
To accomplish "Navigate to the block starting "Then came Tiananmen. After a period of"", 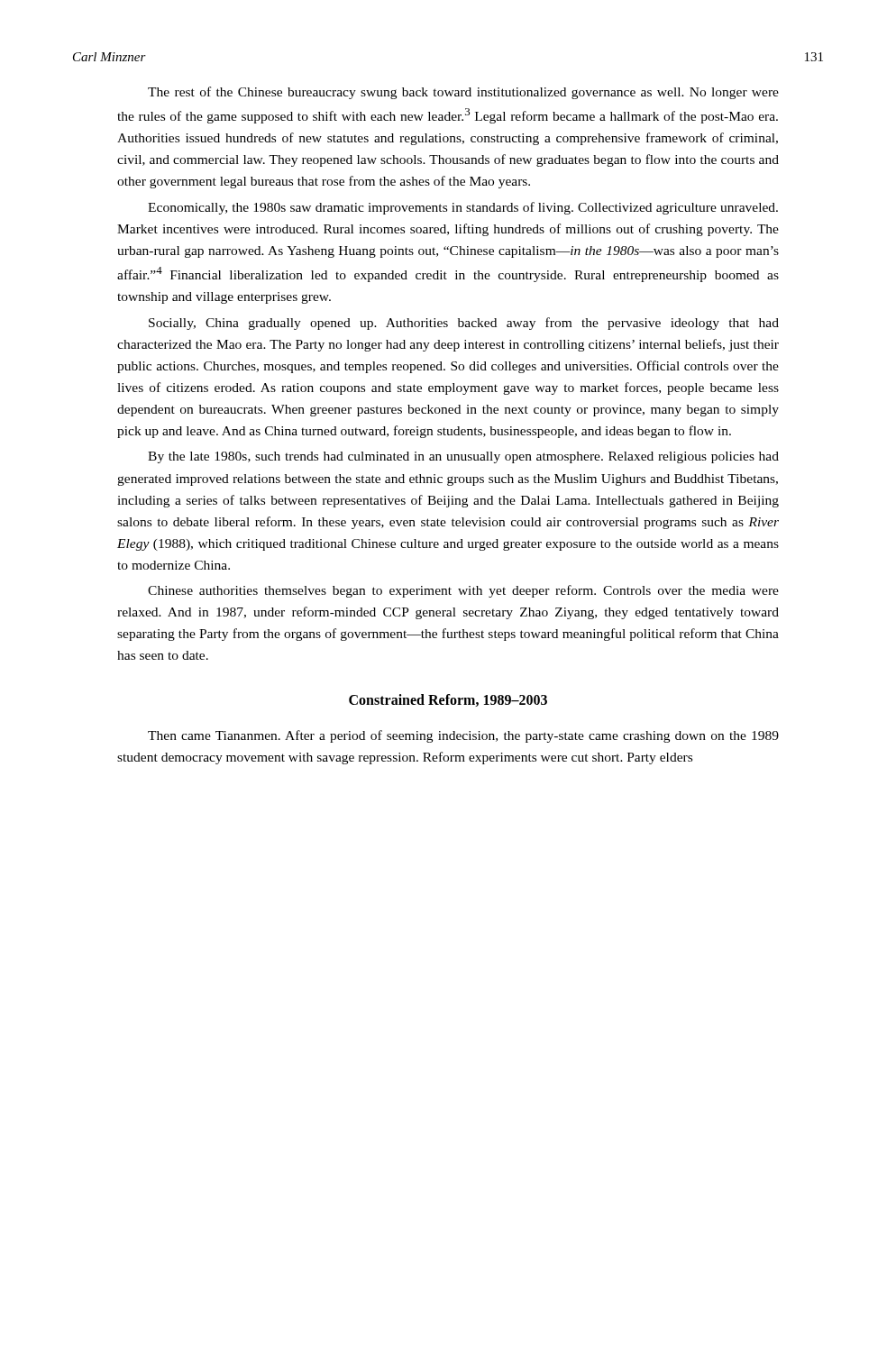I will (448, 746).
